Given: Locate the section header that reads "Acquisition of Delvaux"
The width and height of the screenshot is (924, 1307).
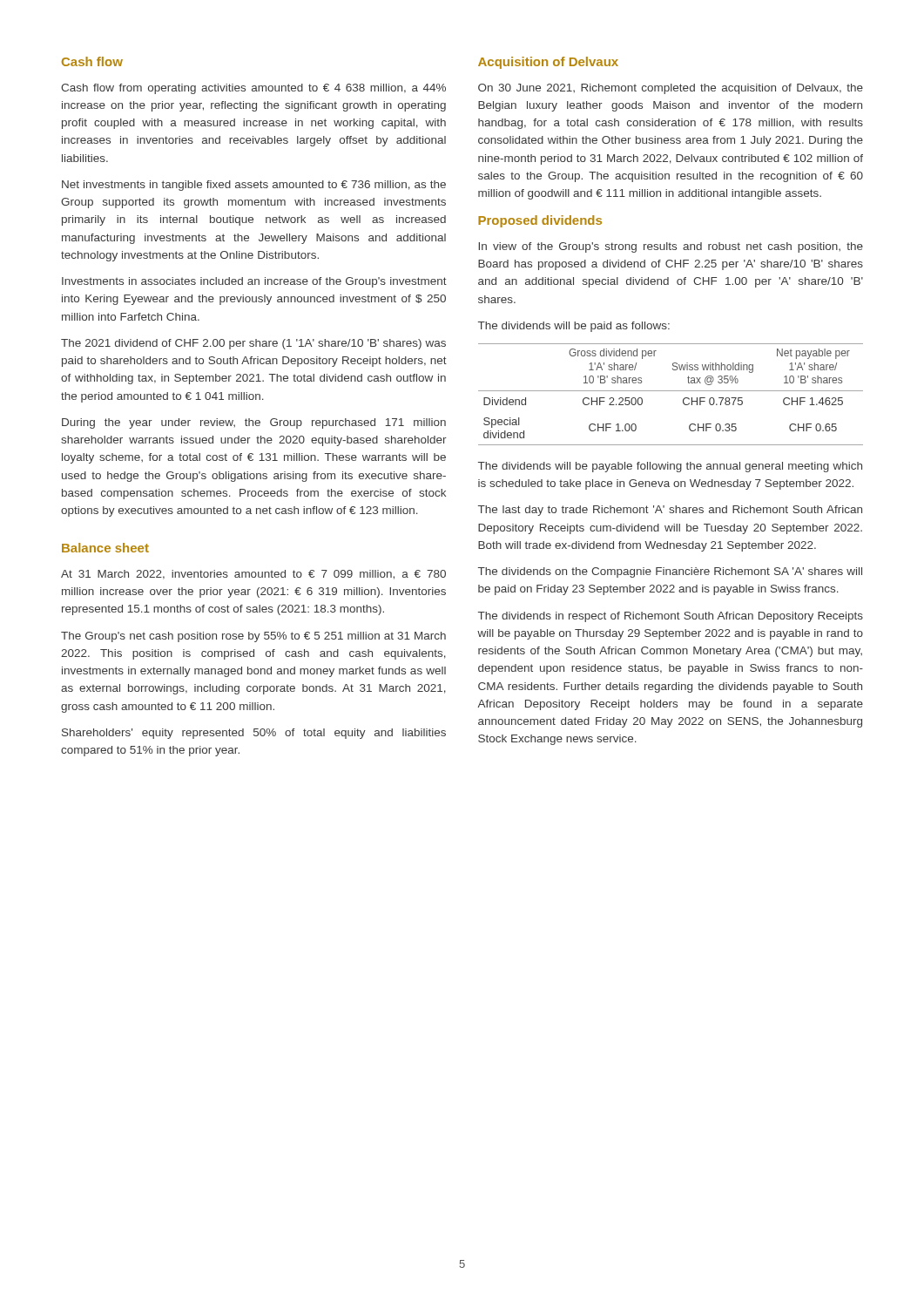Looking at the screenshot, I should pyautogui.click(x=548, y=63).
